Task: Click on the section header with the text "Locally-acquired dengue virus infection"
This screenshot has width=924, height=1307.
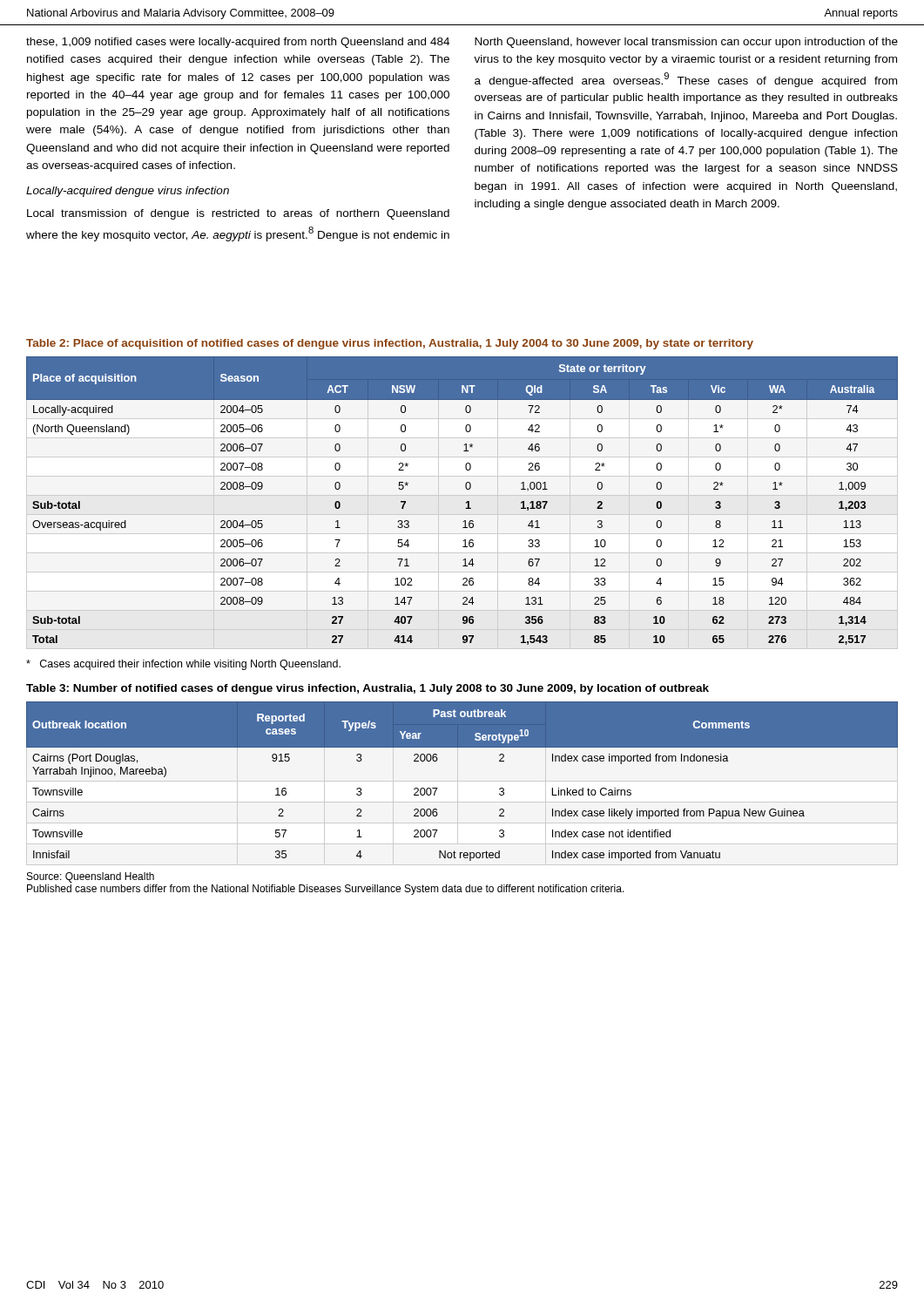Action: (x=238, y=191)
